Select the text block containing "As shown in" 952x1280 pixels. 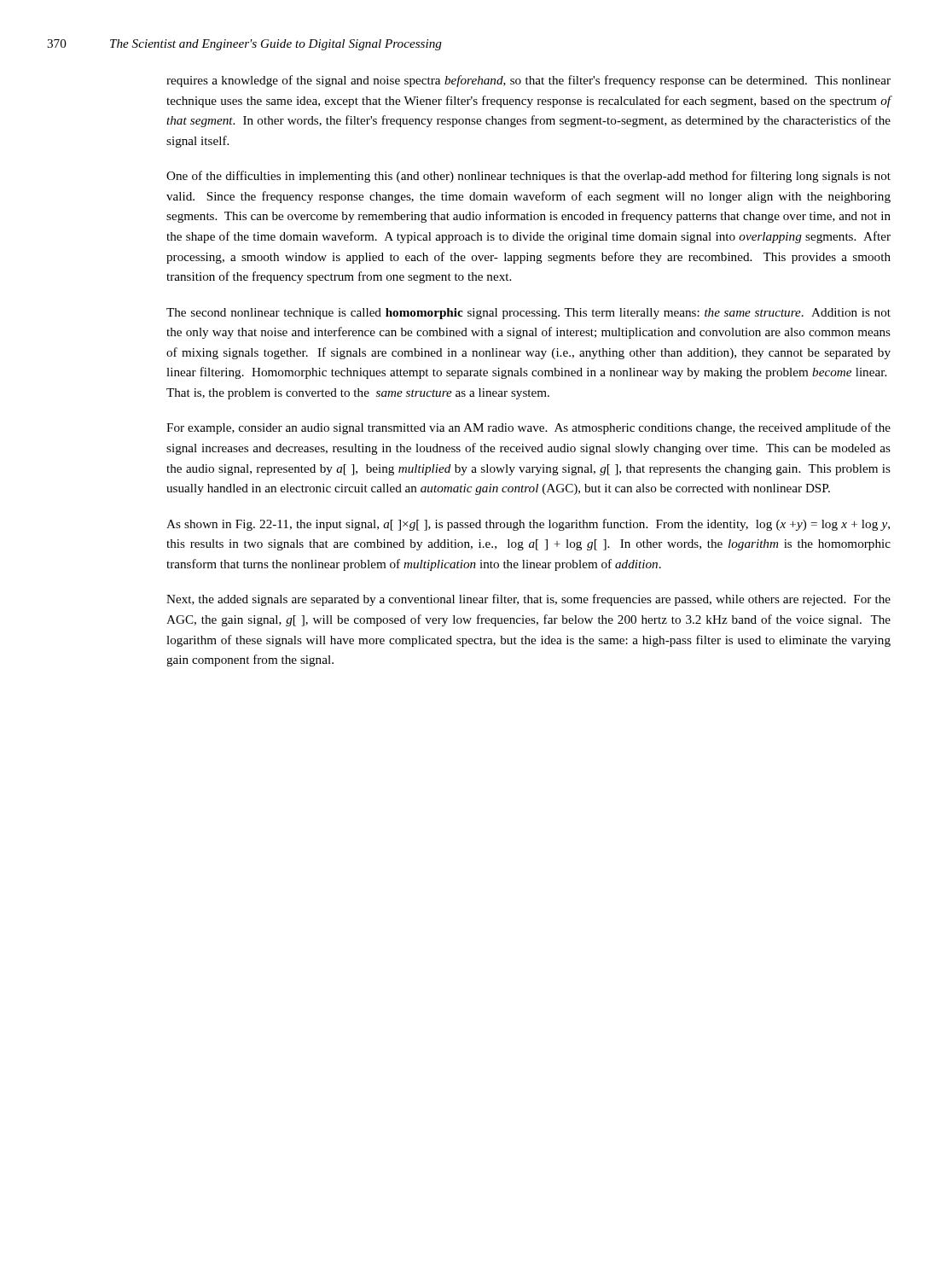click(528, 543)
